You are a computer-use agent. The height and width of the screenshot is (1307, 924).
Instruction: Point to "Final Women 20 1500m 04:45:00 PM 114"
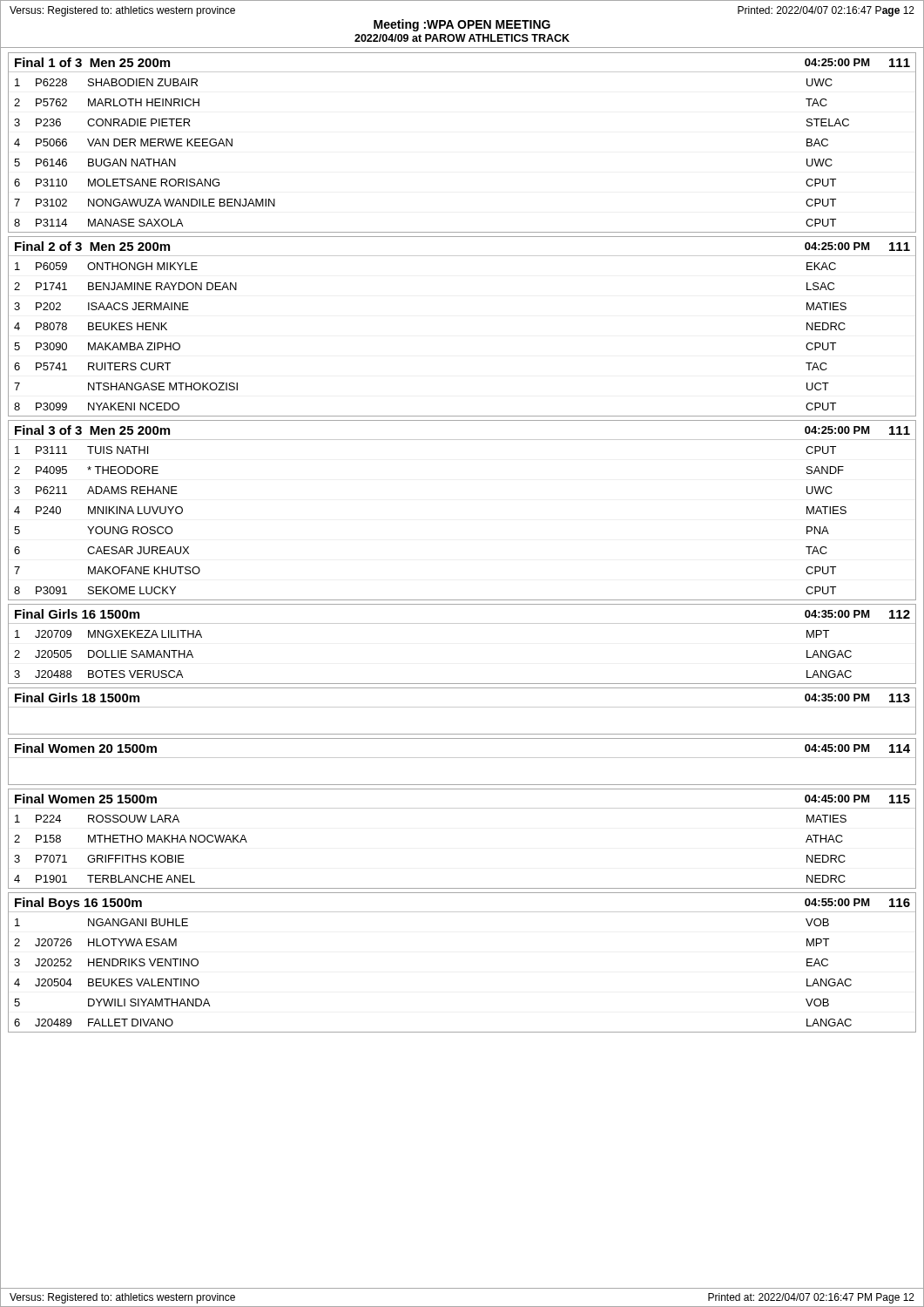(x=462, y=748)
